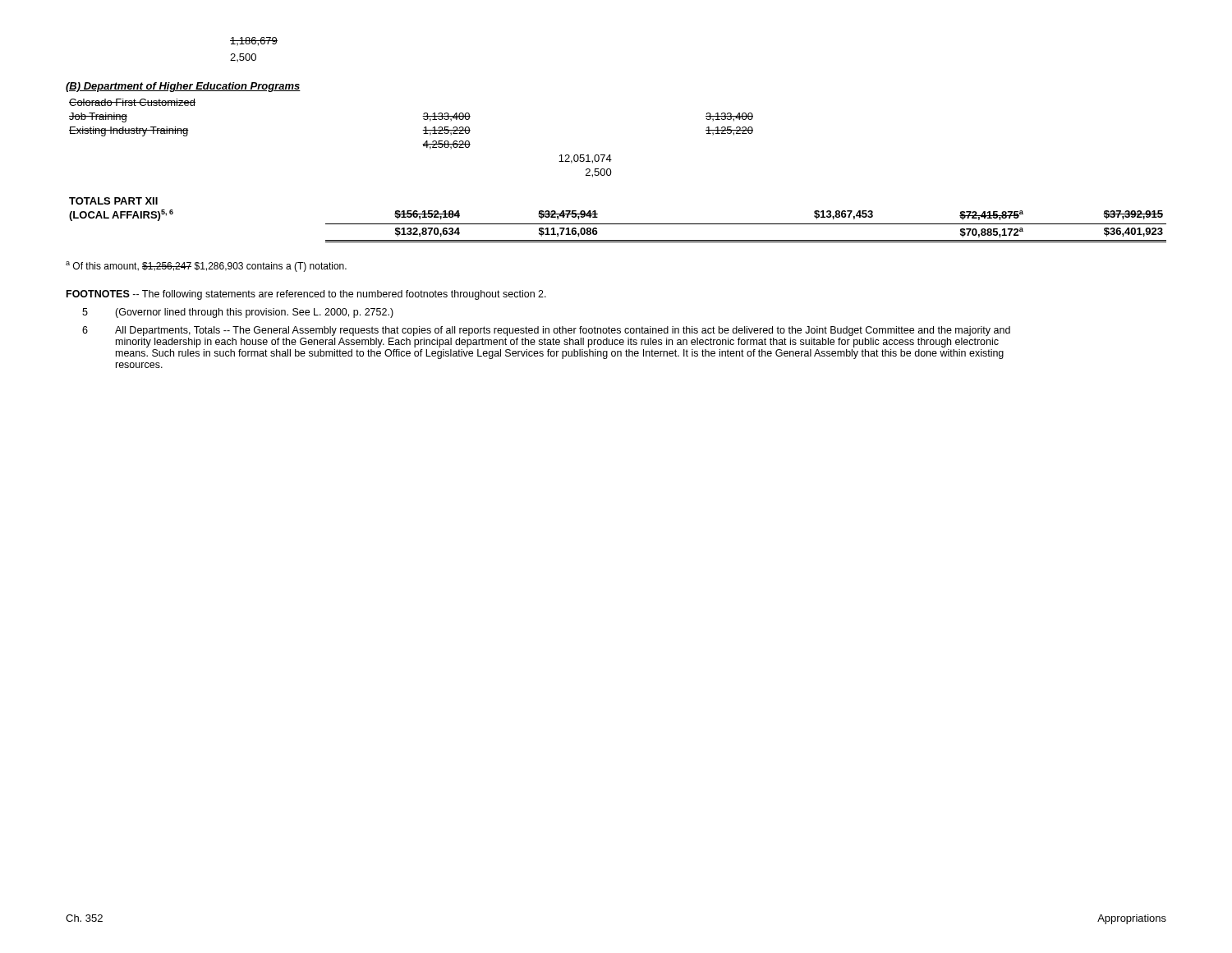
Task: Click on the section header that says "(B) Department of Higher Education Programs"
Action: (183, 86)
